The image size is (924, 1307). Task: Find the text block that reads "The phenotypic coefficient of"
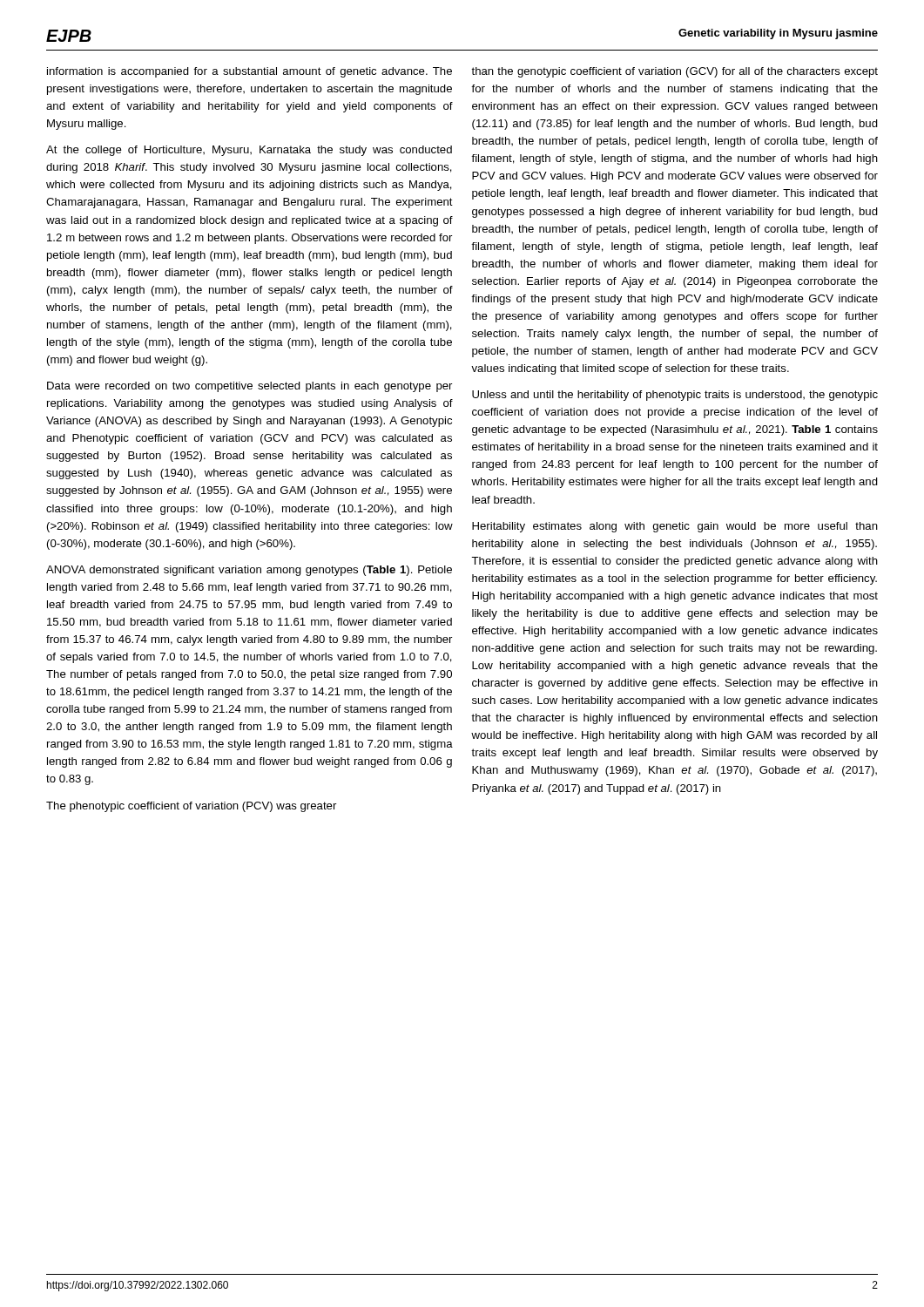(249, 806)
